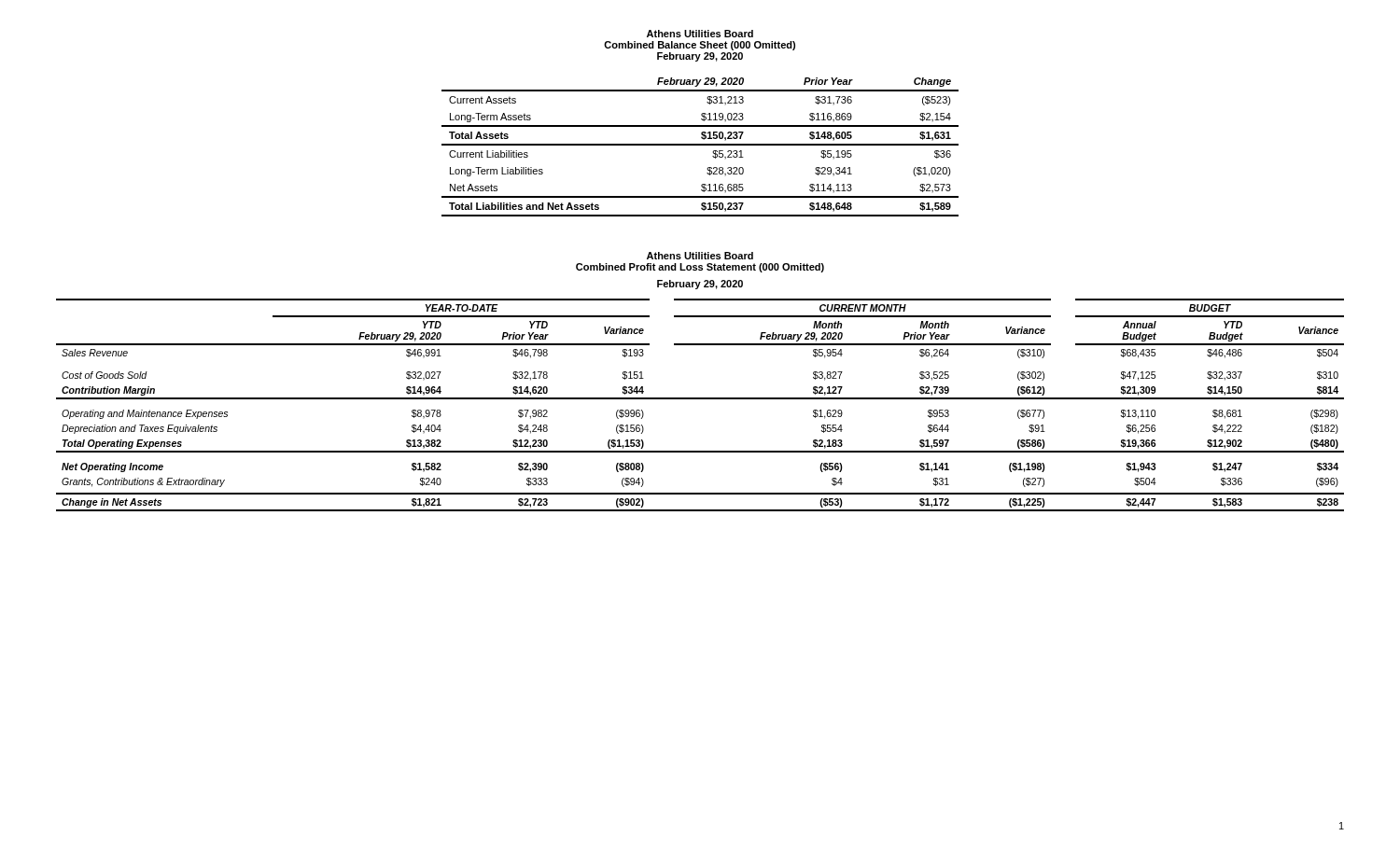Image resolution: width=1400 pixels, height=850 pixels.
Task: Select the table that reads "YTD Prior Year"
Action: click(x=700, y=405)
